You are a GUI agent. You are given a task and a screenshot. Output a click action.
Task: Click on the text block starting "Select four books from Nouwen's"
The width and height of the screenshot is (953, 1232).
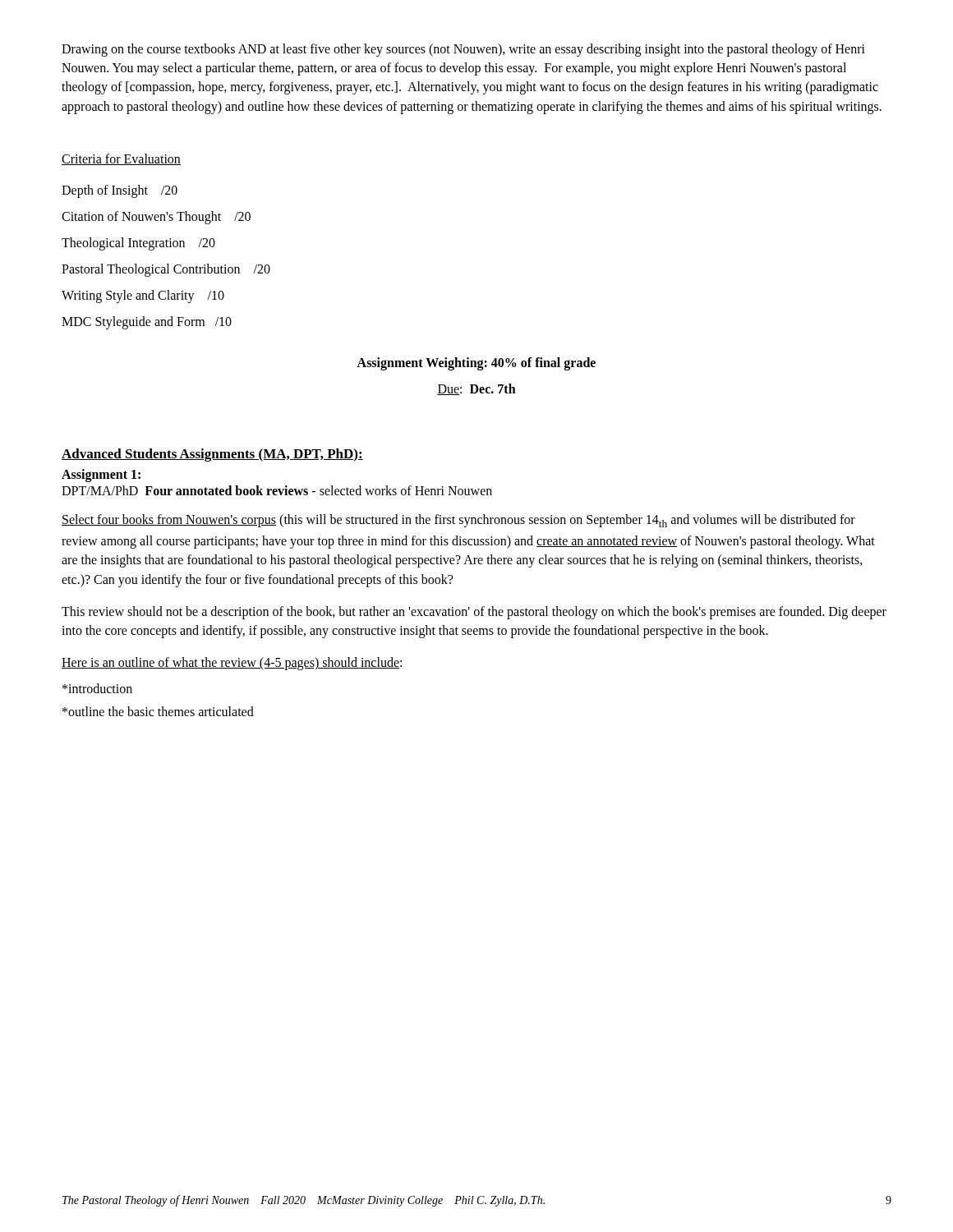pyautogui.click(x=468, y=549)
